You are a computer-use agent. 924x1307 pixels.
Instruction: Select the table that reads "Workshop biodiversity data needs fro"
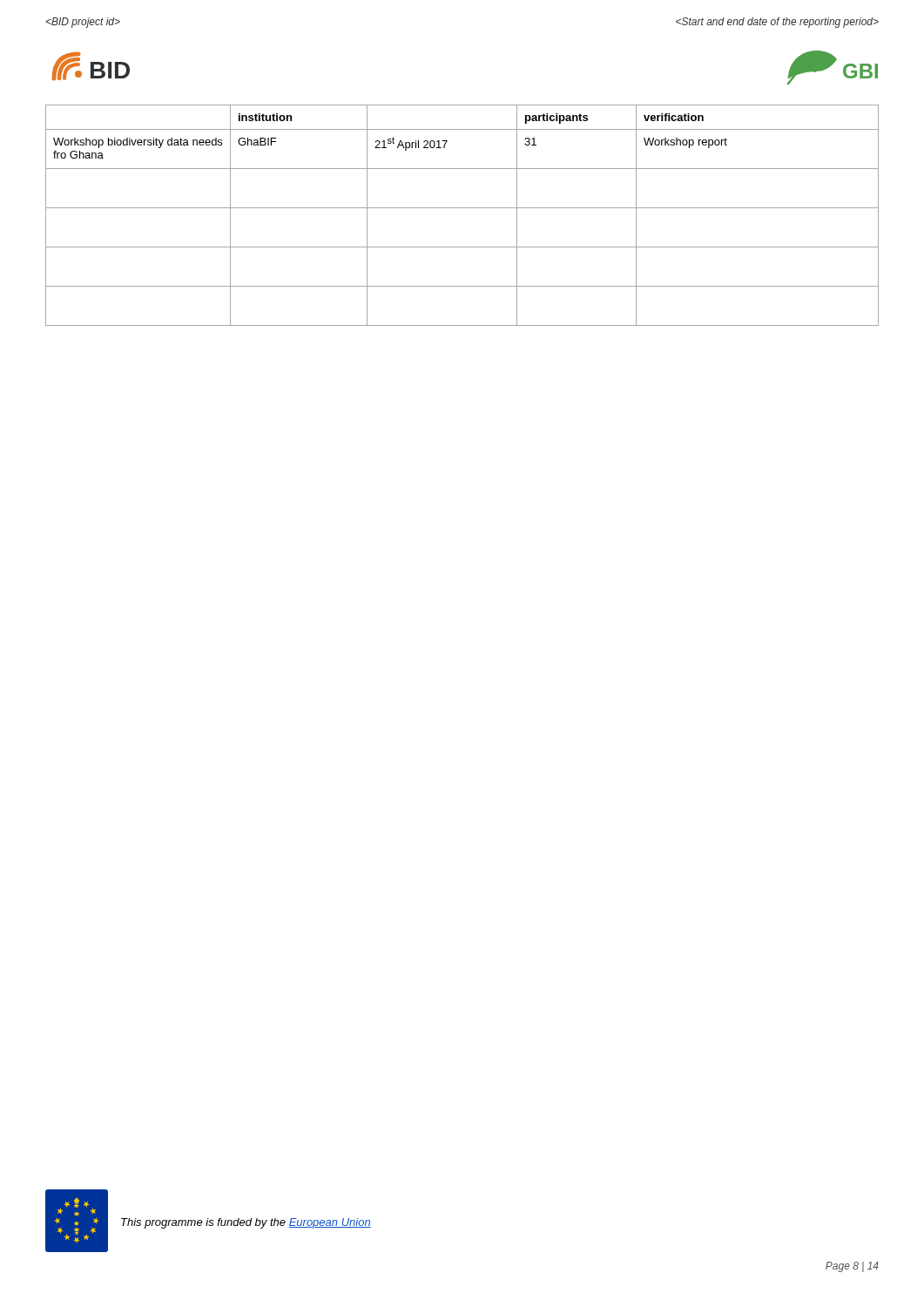pos(462,215)
